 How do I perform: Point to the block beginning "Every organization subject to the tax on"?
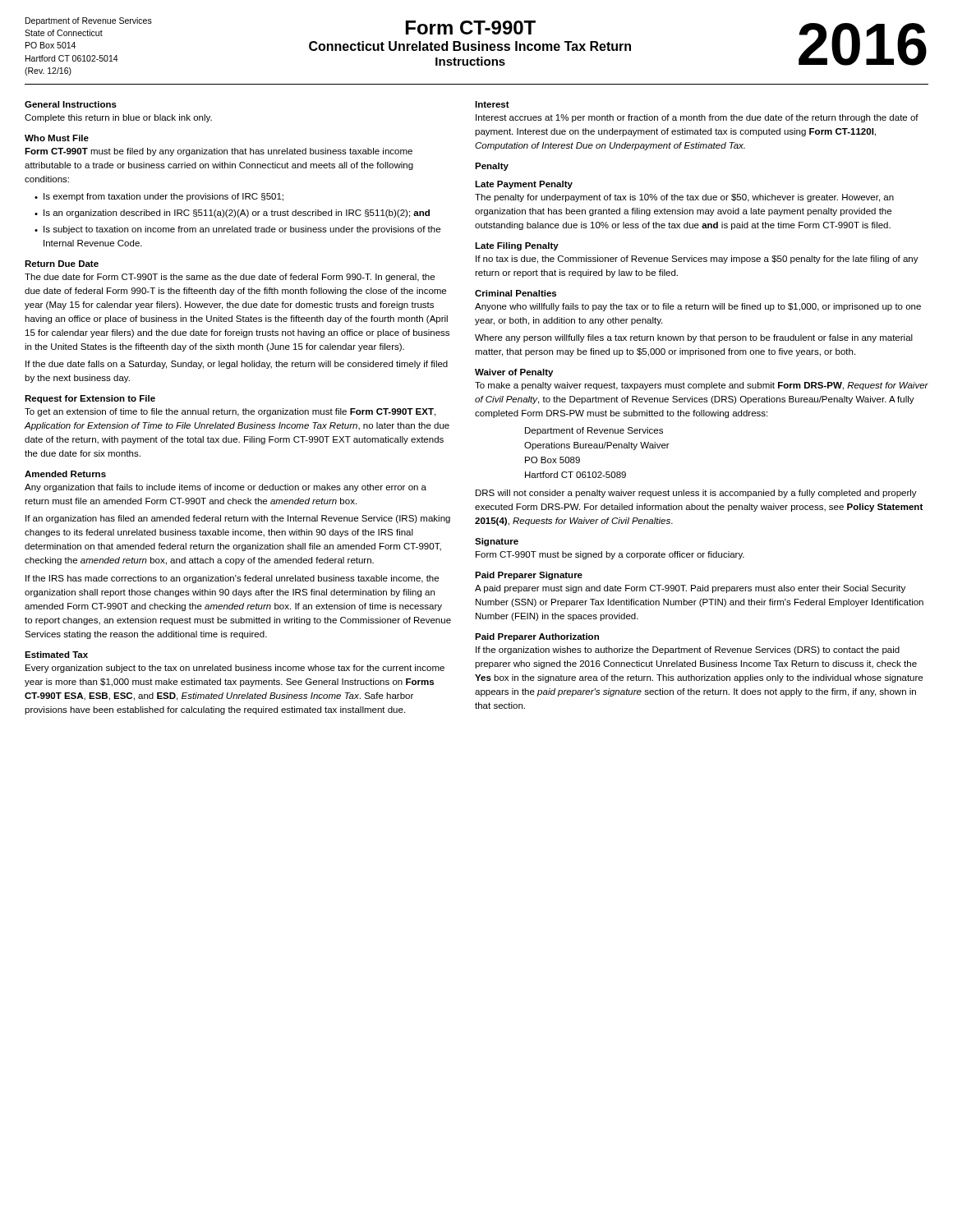click(235, 688)
